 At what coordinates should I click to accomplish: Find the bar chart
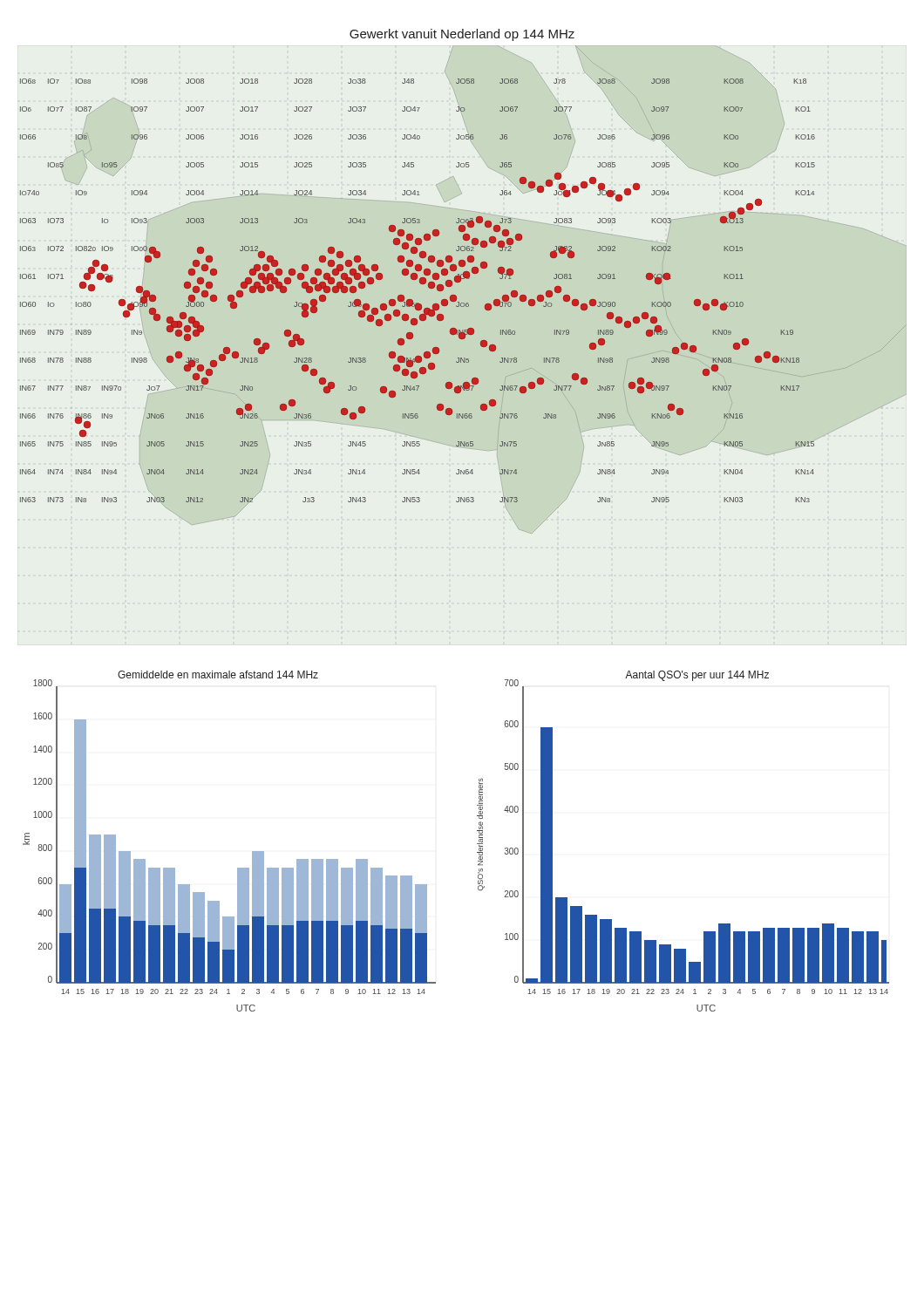pyautogui.click(x=689, y=843)
